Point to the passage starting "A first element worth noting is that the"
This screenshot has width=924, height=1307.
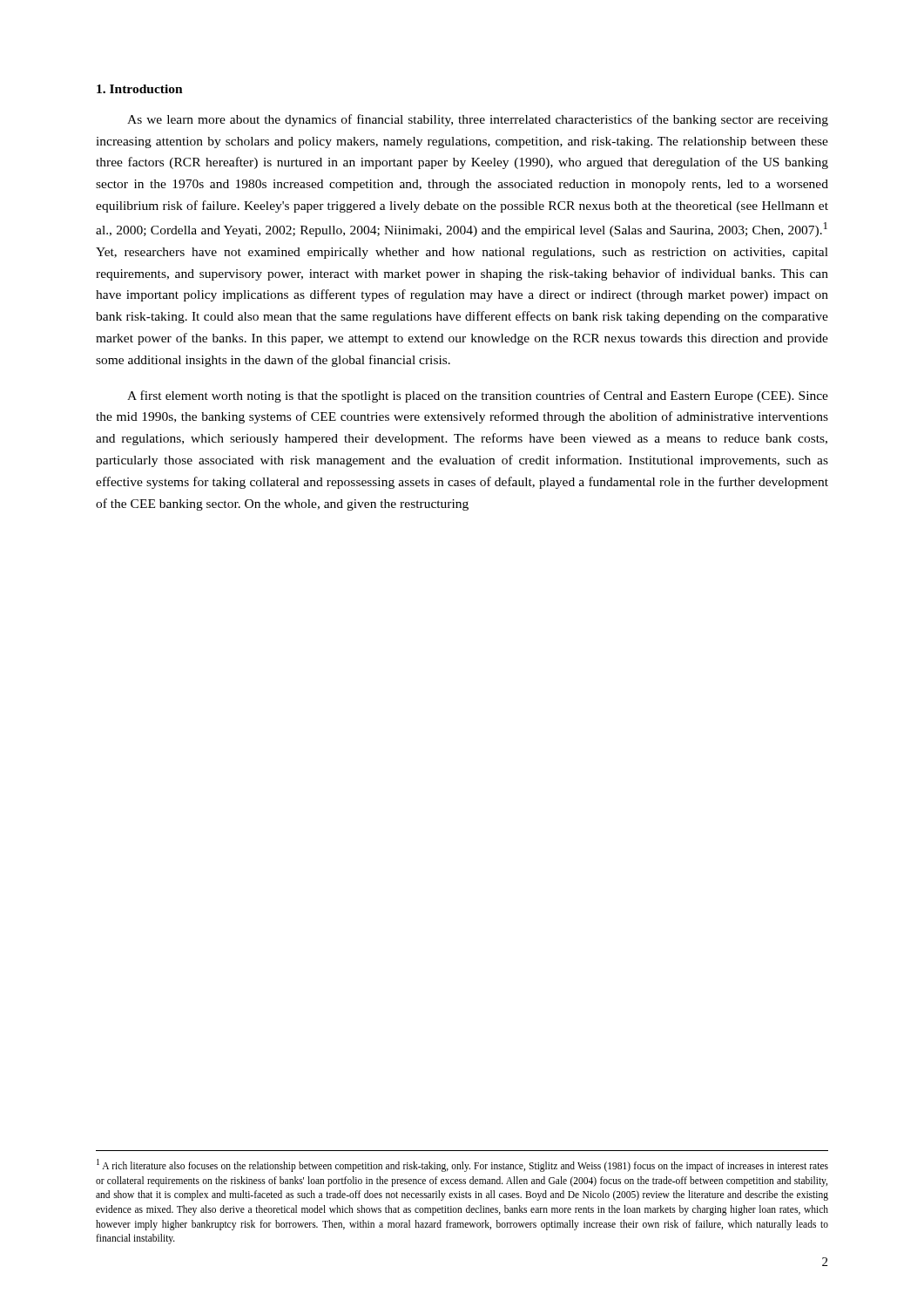(x=462, y=449)
